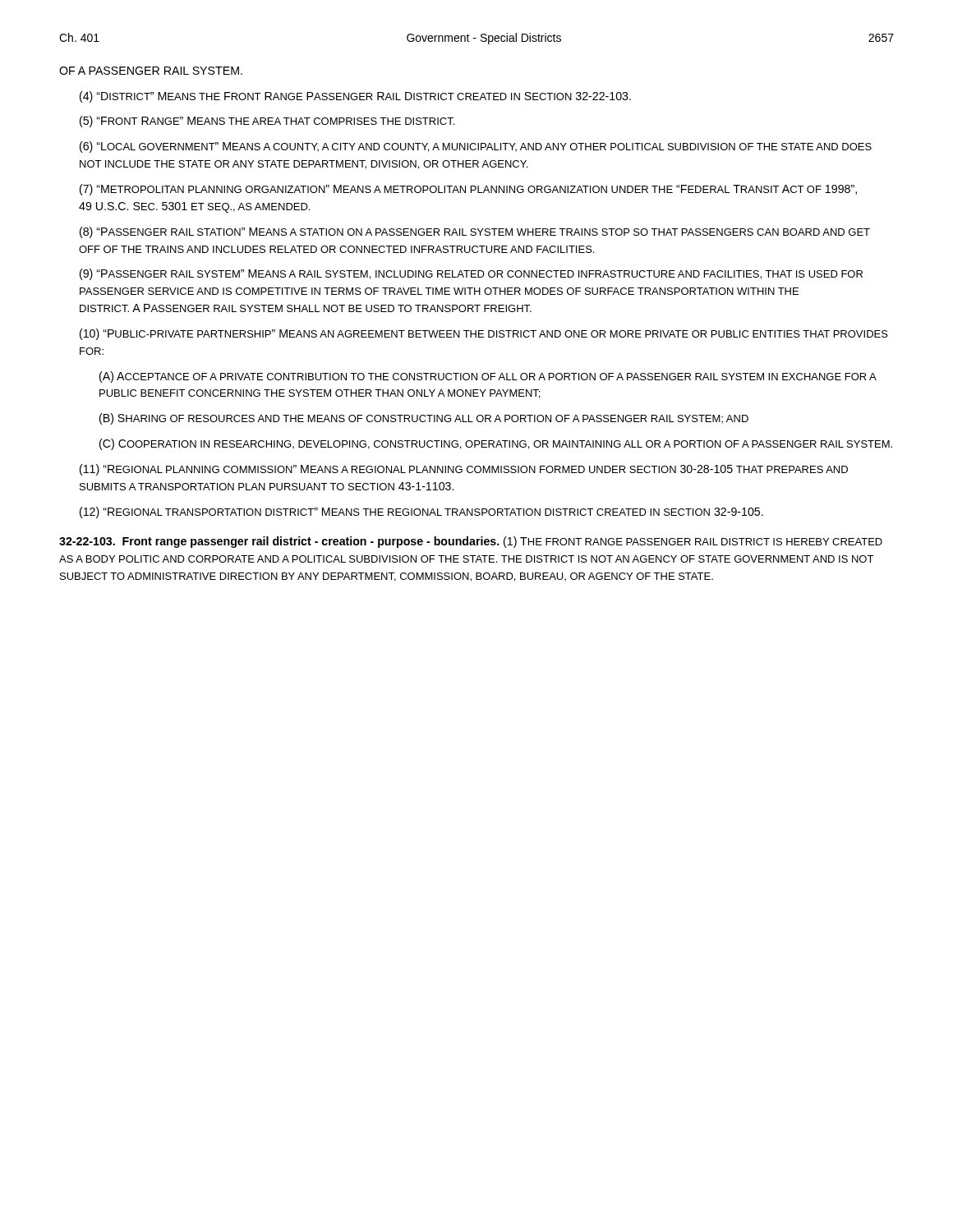Select the element starting "(9) “PASSENGER RAIL SYSTEM” MEANS A RAIL"
This screenshot has width=953, height=1232.
pyautogui.click(x=471, y=291)
